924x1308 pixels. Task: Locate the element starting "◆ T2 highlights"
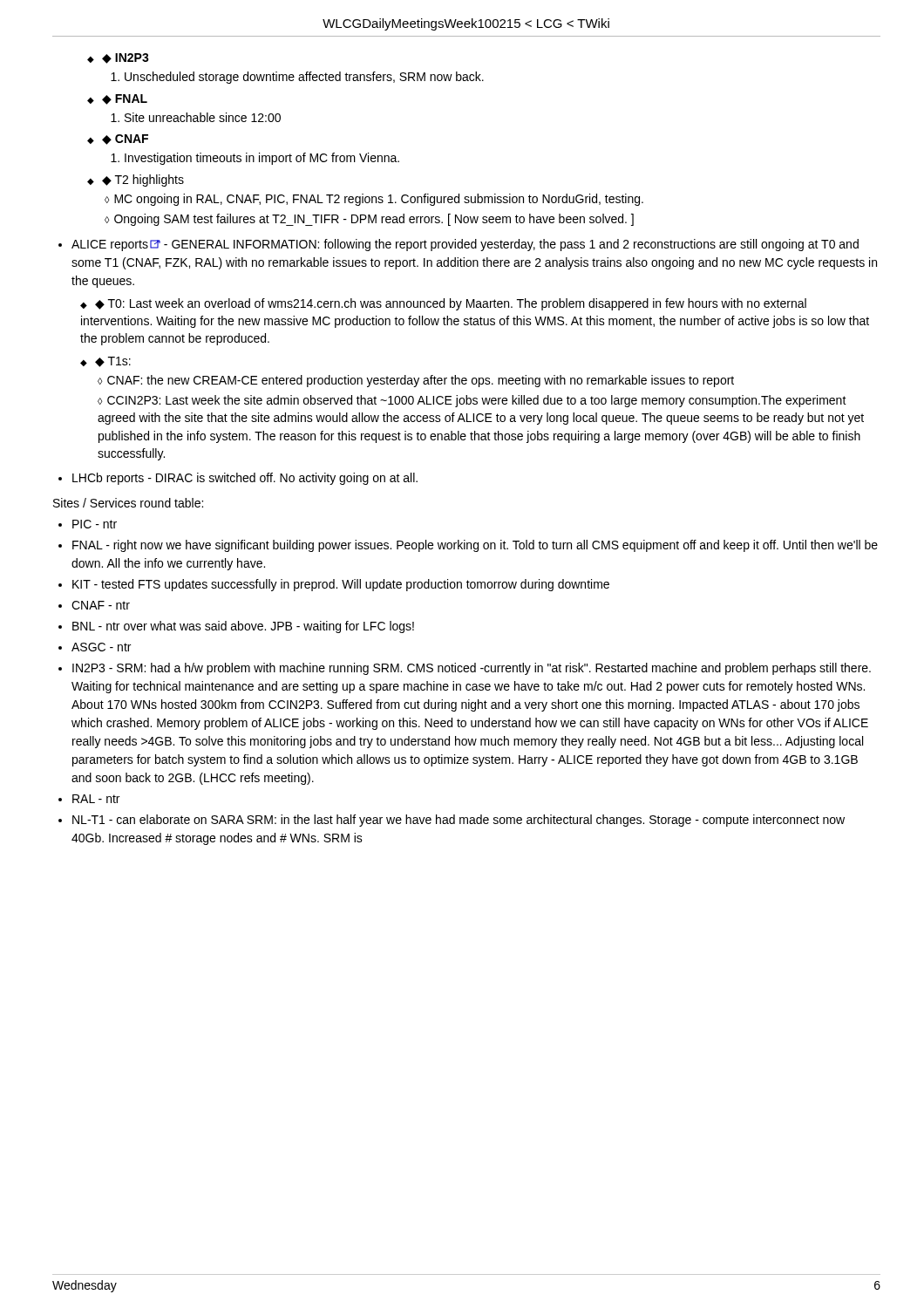click(x=489, y=200)
